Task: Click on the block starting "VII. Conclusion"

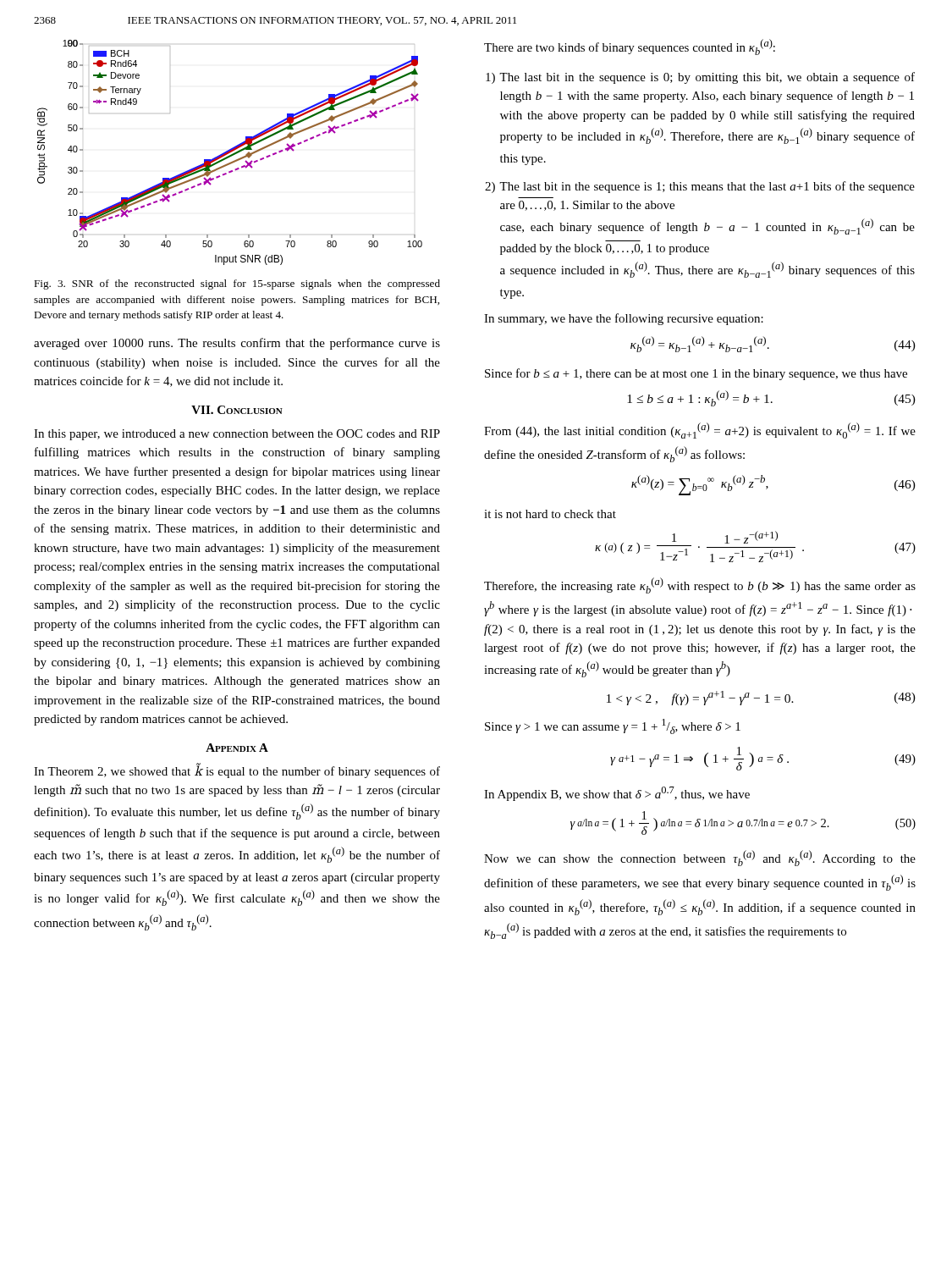Action: coord(237,410)
